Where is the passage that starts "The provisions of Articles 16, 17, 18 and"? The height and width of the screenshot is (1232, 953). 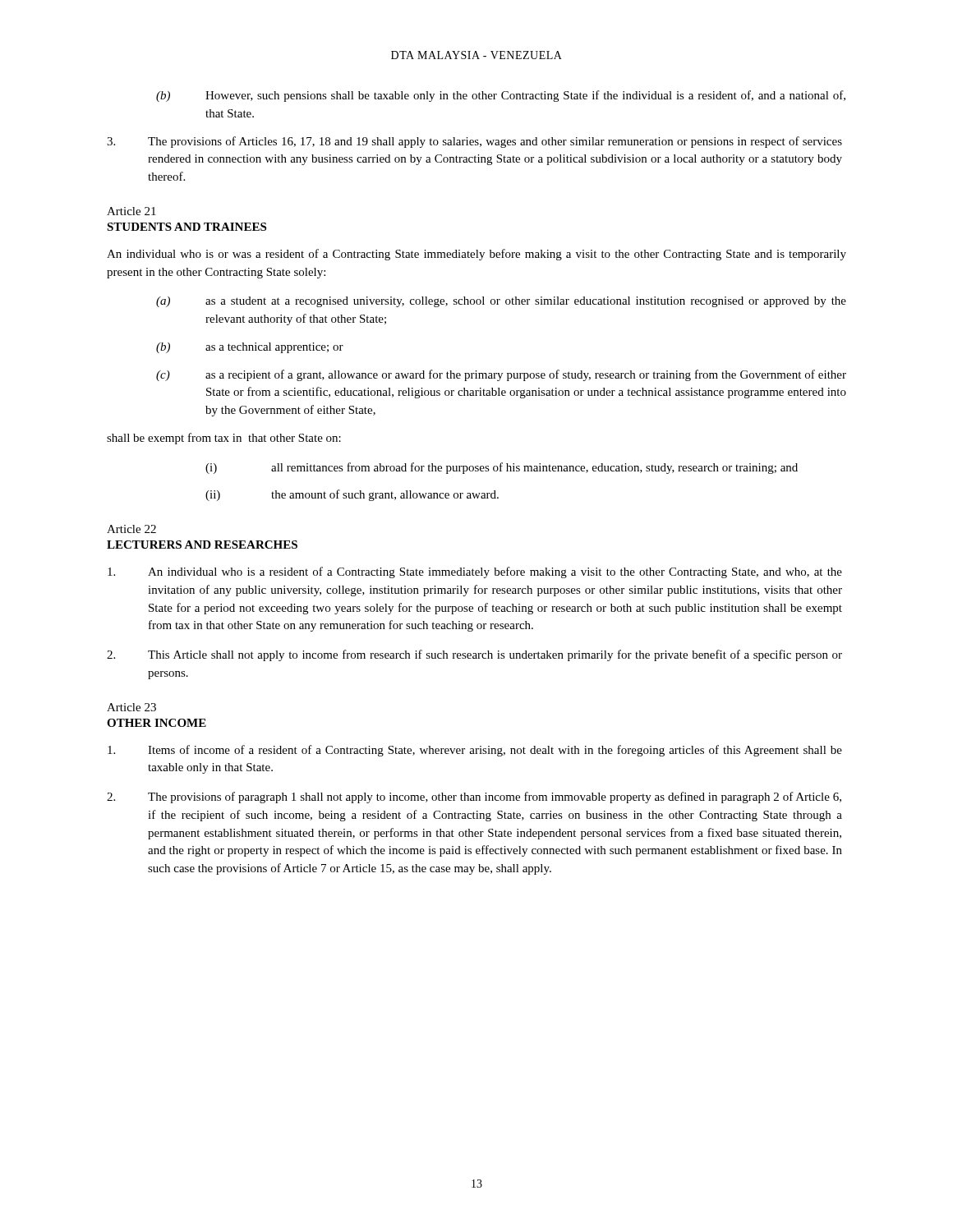[x=474, y=159]
